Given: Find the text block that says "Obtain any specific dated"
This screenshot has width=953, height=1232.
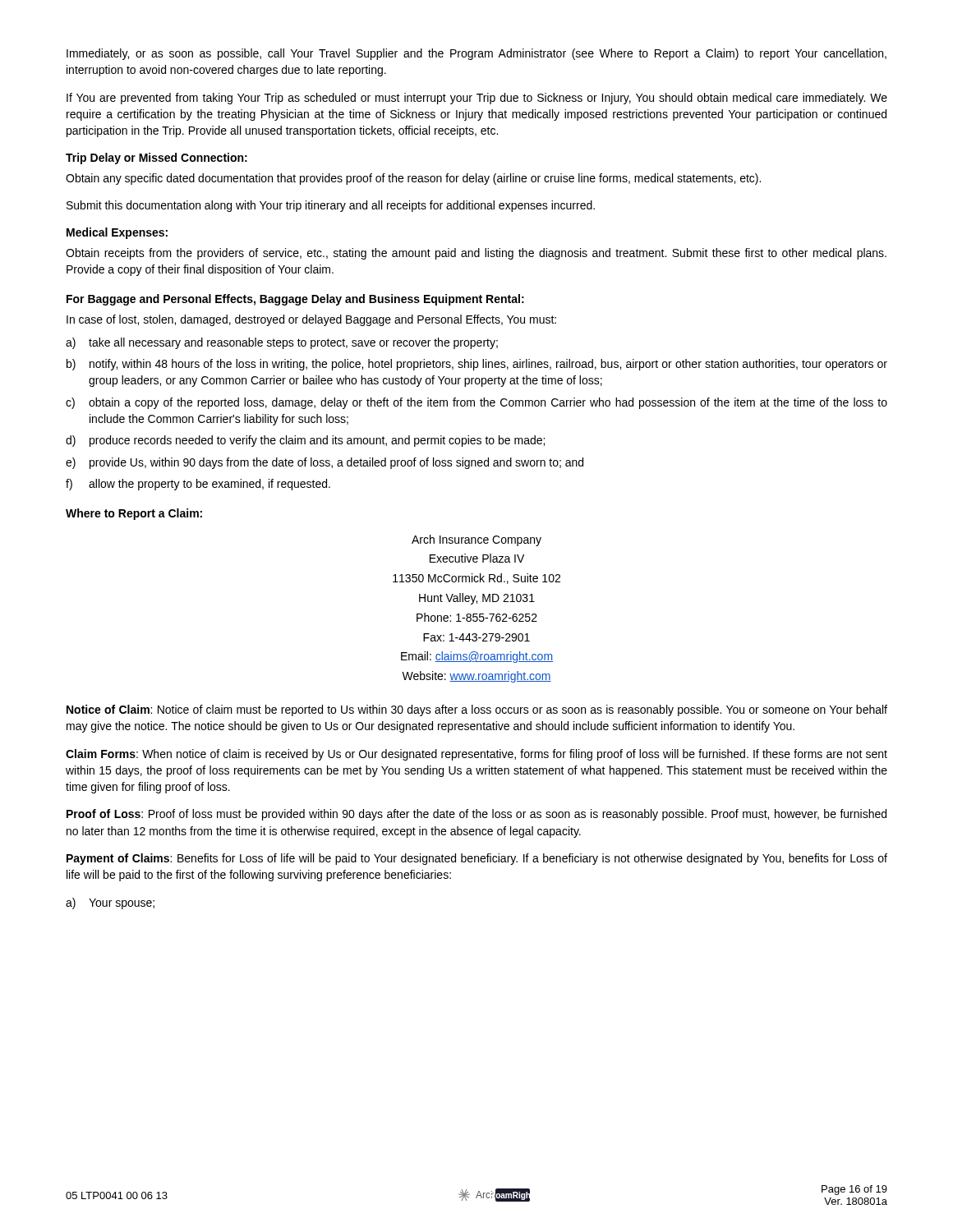Looking at the screenshot, I should click(x=476, y=178).
